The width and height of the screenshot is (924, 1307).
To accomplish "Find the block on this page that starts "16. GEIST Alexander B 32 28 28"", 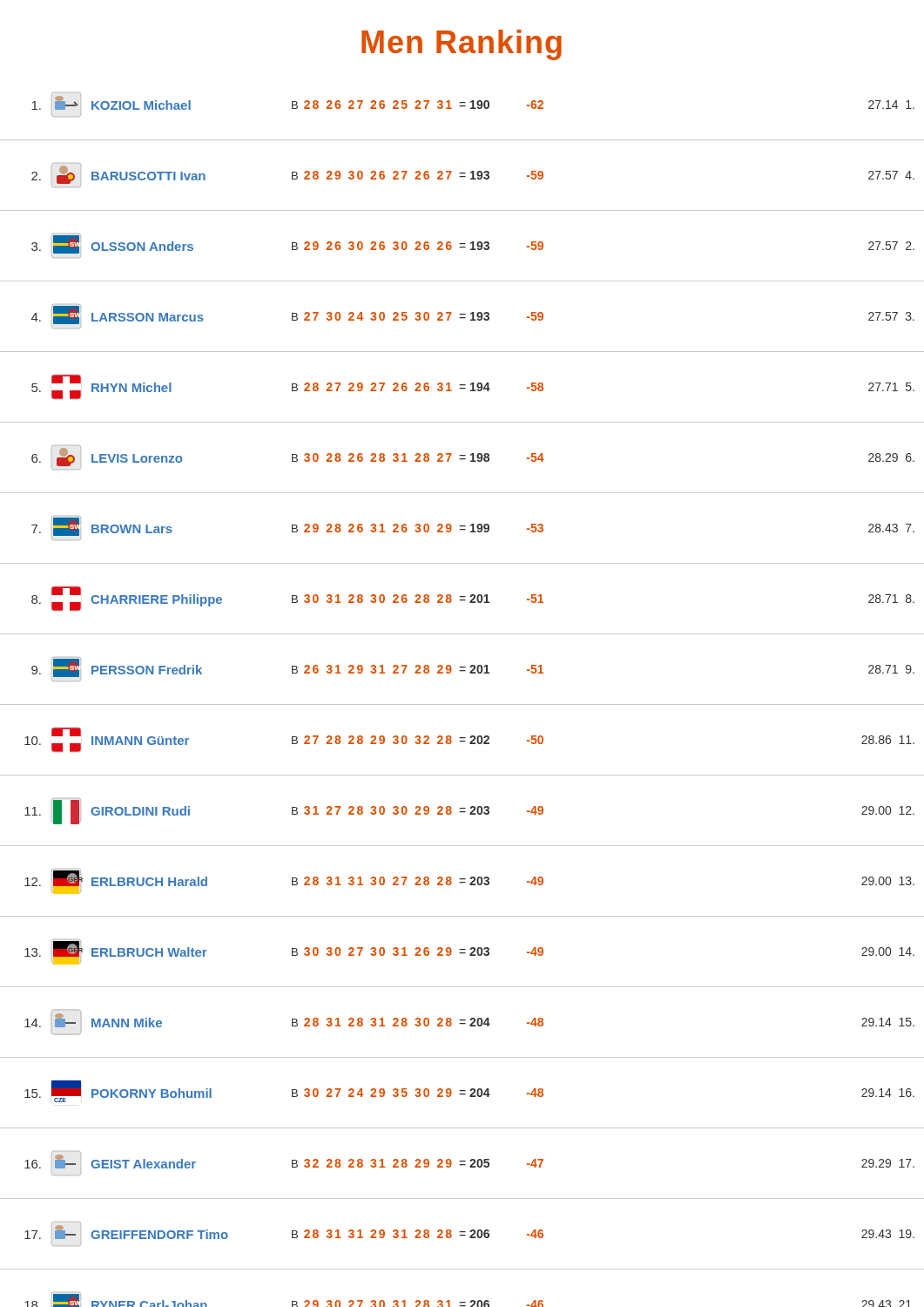I will tap(462, 1163).
